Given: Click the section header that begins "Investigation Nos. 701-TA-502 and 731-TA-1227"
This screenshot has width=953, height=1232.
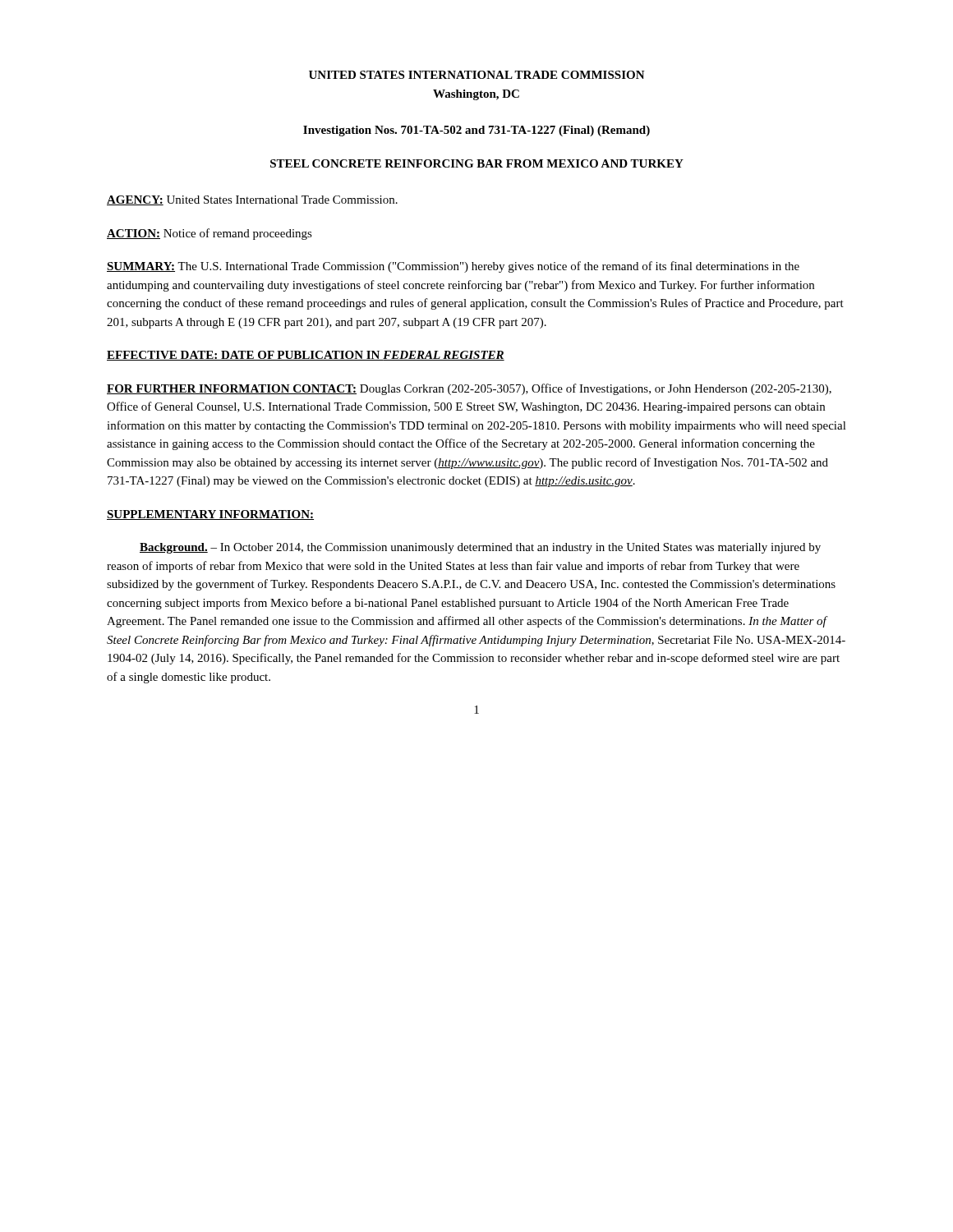Looking at the screenshot, I should (476, 130).
